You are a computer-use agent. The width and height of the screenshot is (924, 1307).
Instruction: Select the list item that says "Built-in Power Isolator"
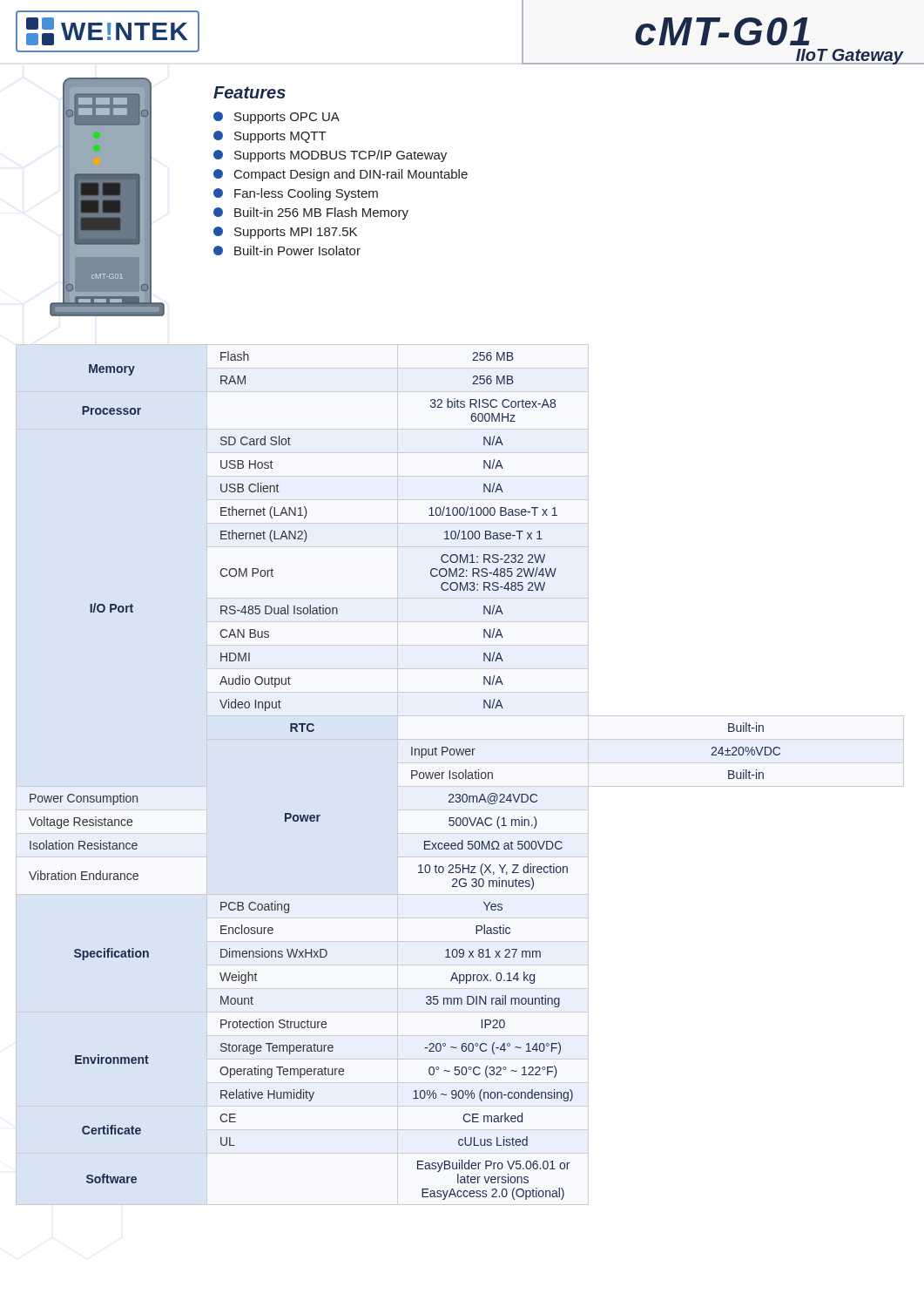click(x=287, y=250)
